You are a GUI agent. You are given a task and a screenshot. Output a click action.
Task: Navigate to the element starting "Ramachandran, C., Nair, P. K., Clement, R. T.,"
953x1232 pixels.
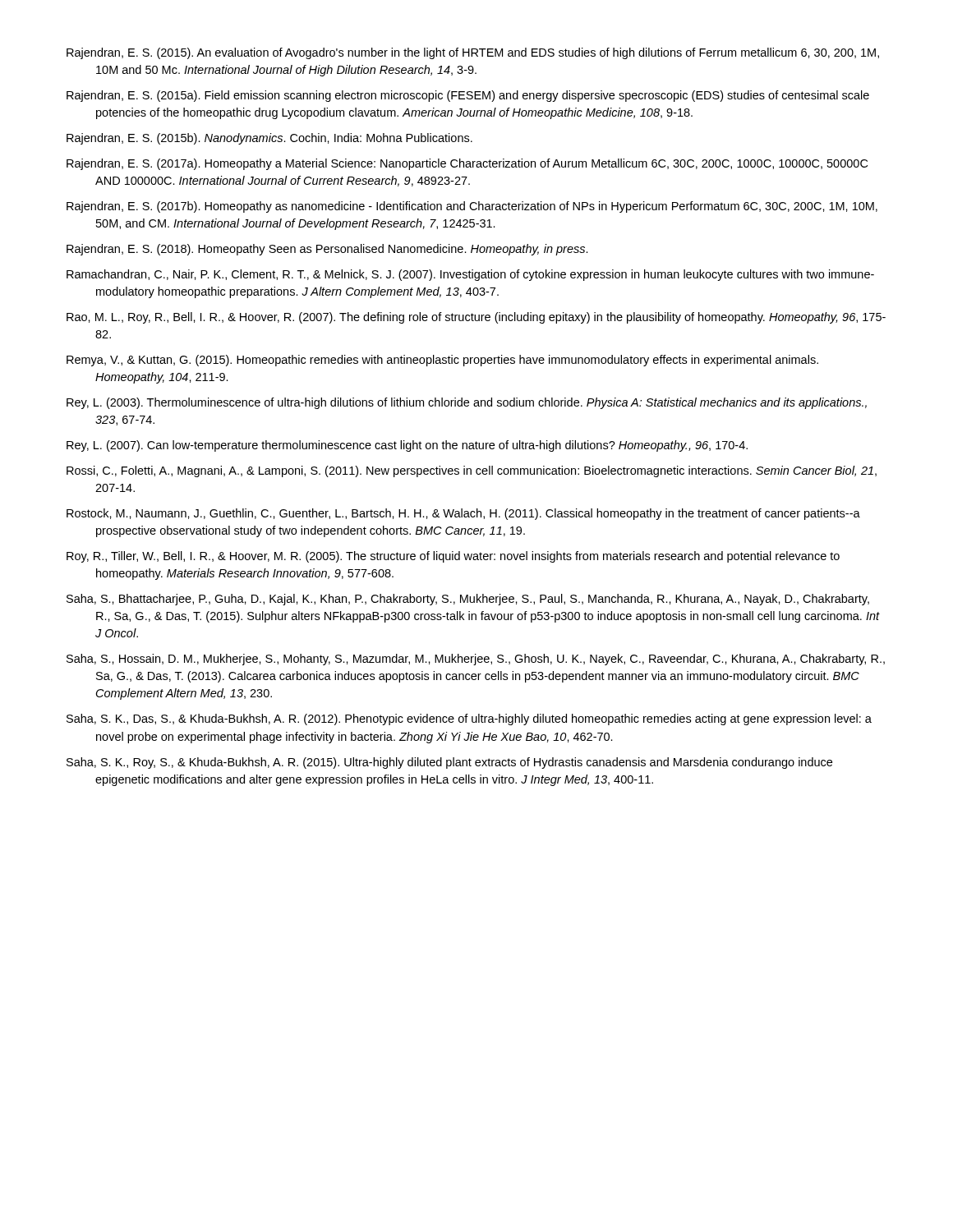coord(470,283)
